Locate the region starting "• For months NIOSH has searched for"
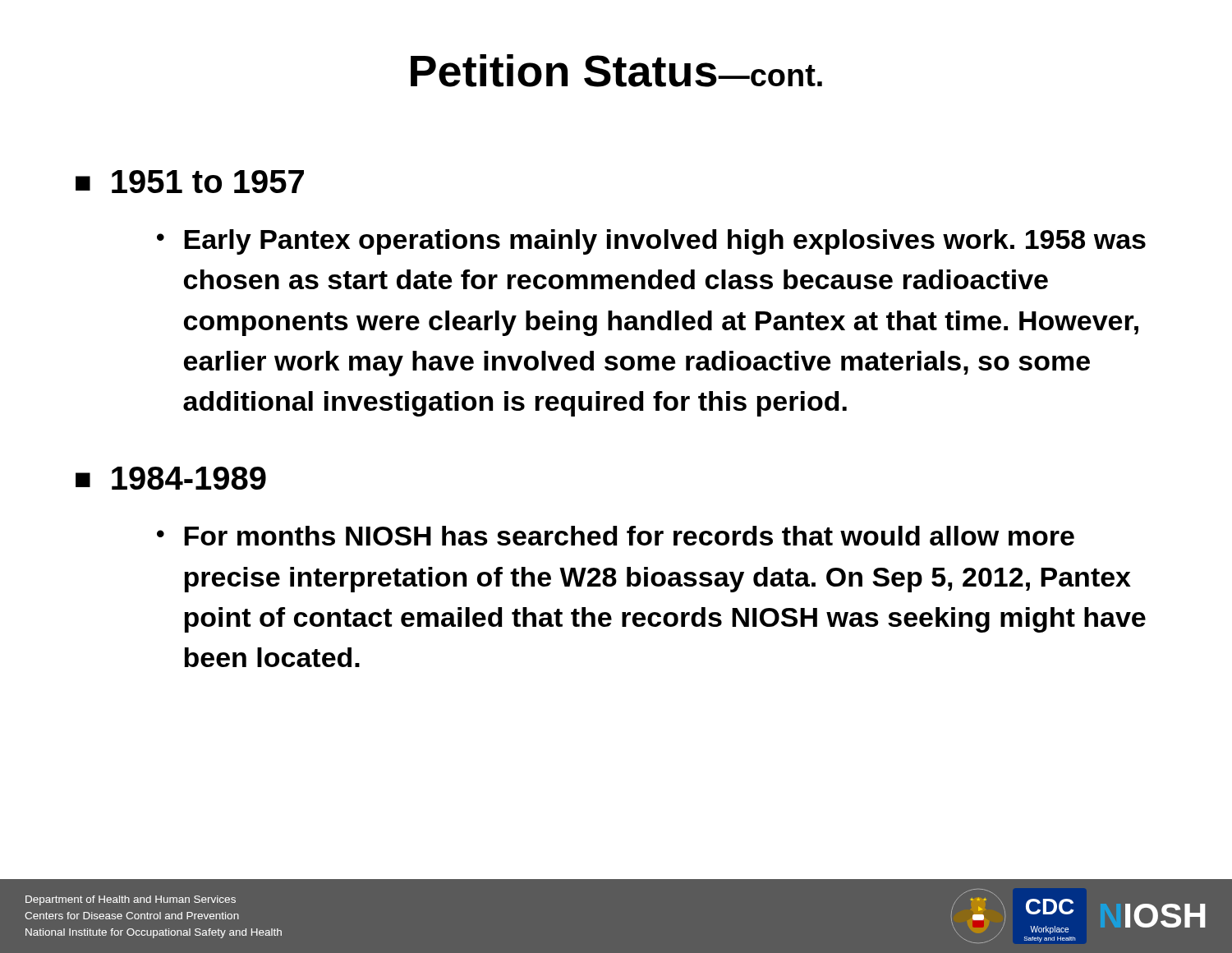Image resolution: width=1232 pixels, height=953 pixels. click(657, 597)
